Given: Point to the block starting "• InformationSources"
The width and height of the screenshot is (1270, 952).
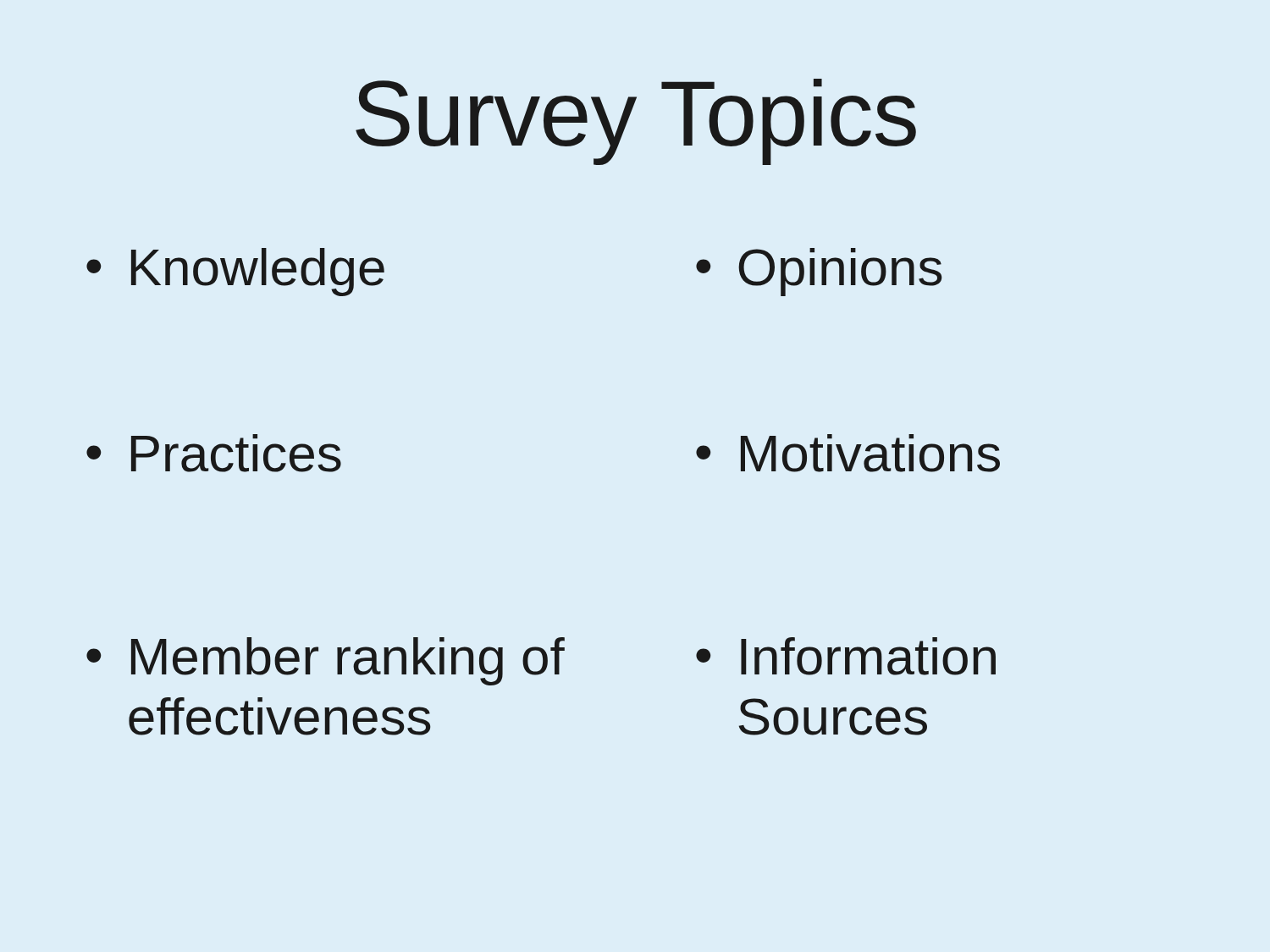Looking at the screenshot, I should (847, 687).
